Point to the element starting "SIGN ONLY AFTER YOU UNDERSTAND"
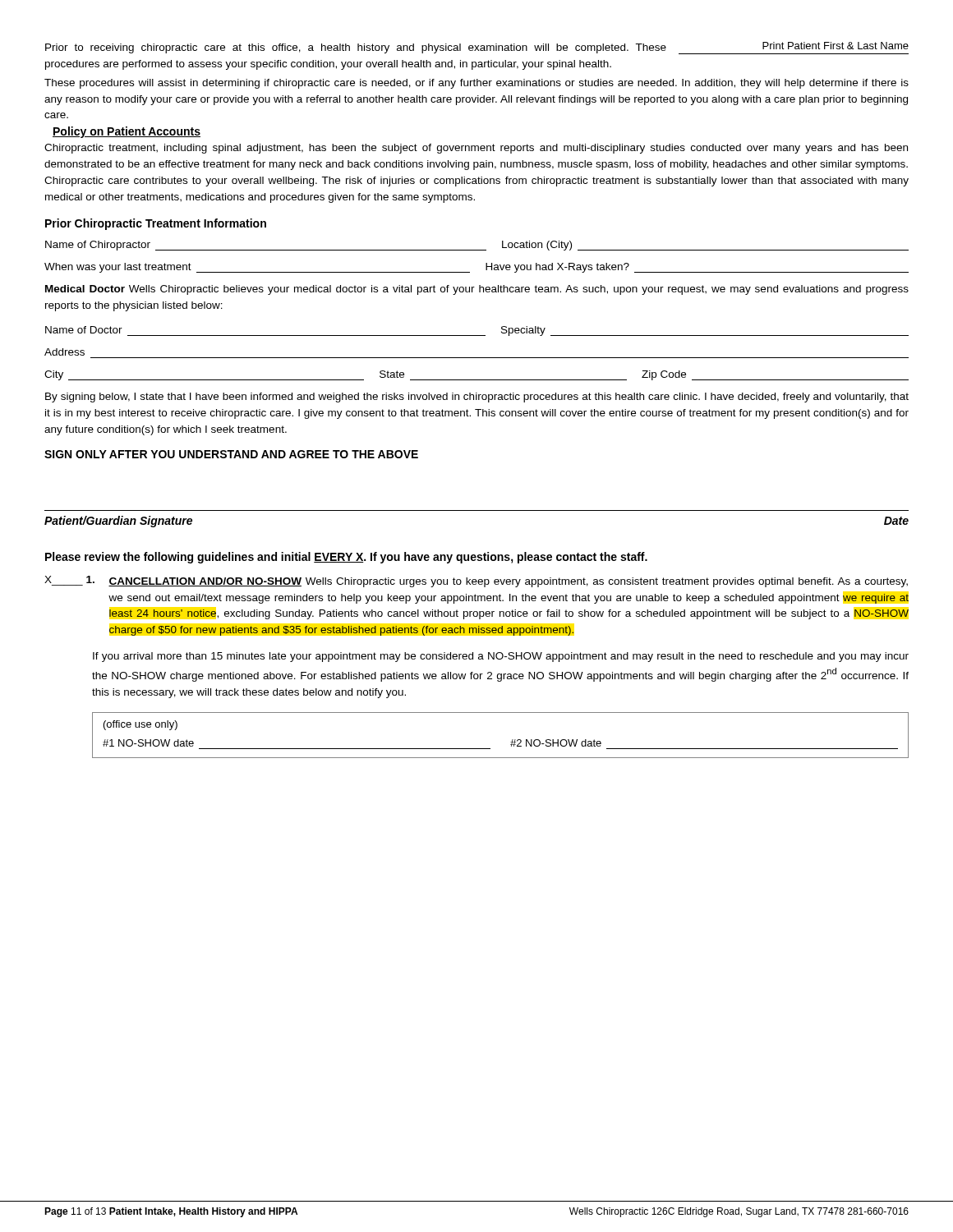953x1232 pixels. coord(231,454)
